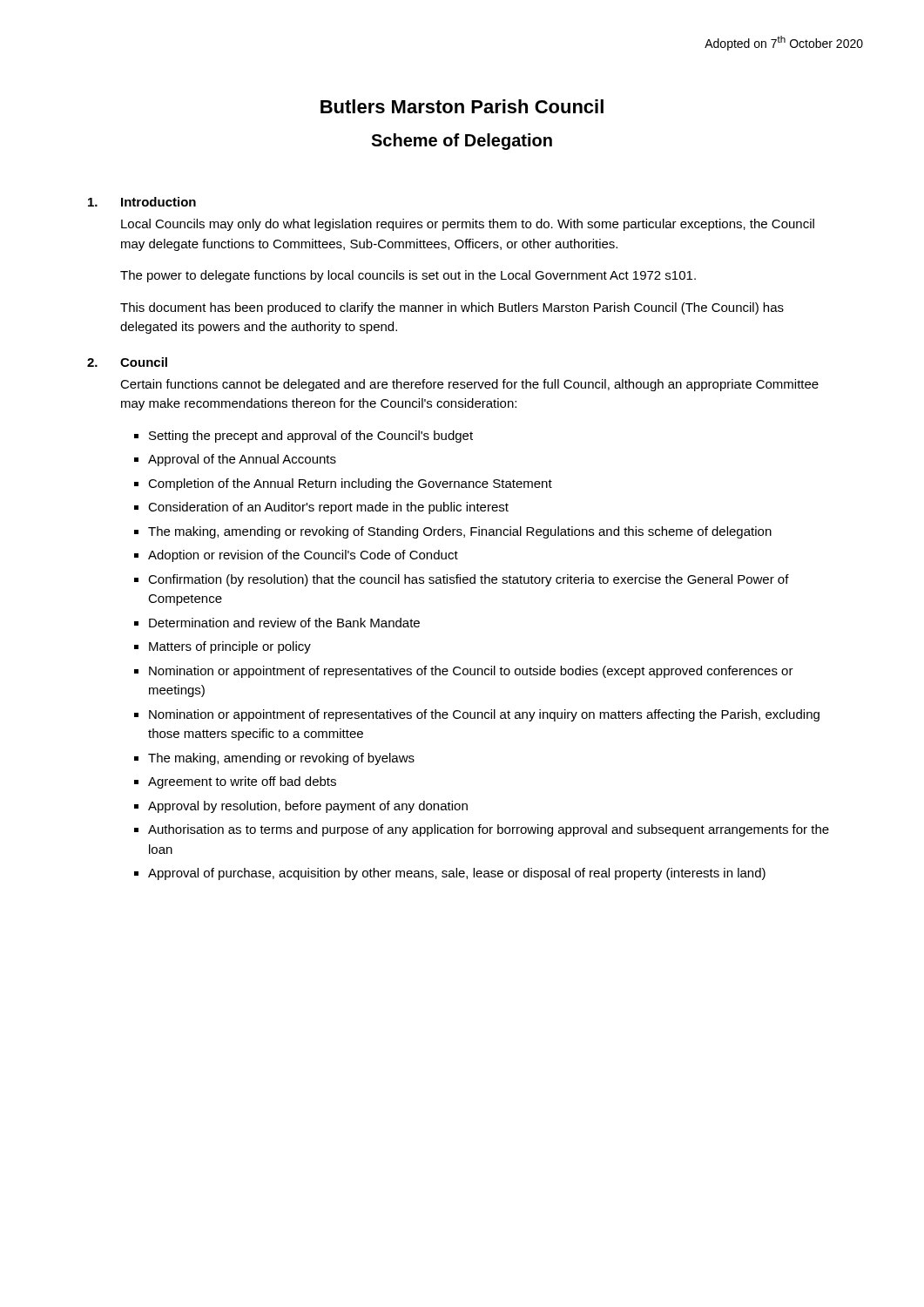Locate the element starting "Setting the precept and"
This screenshot has width=924, height=1307.
311,435
